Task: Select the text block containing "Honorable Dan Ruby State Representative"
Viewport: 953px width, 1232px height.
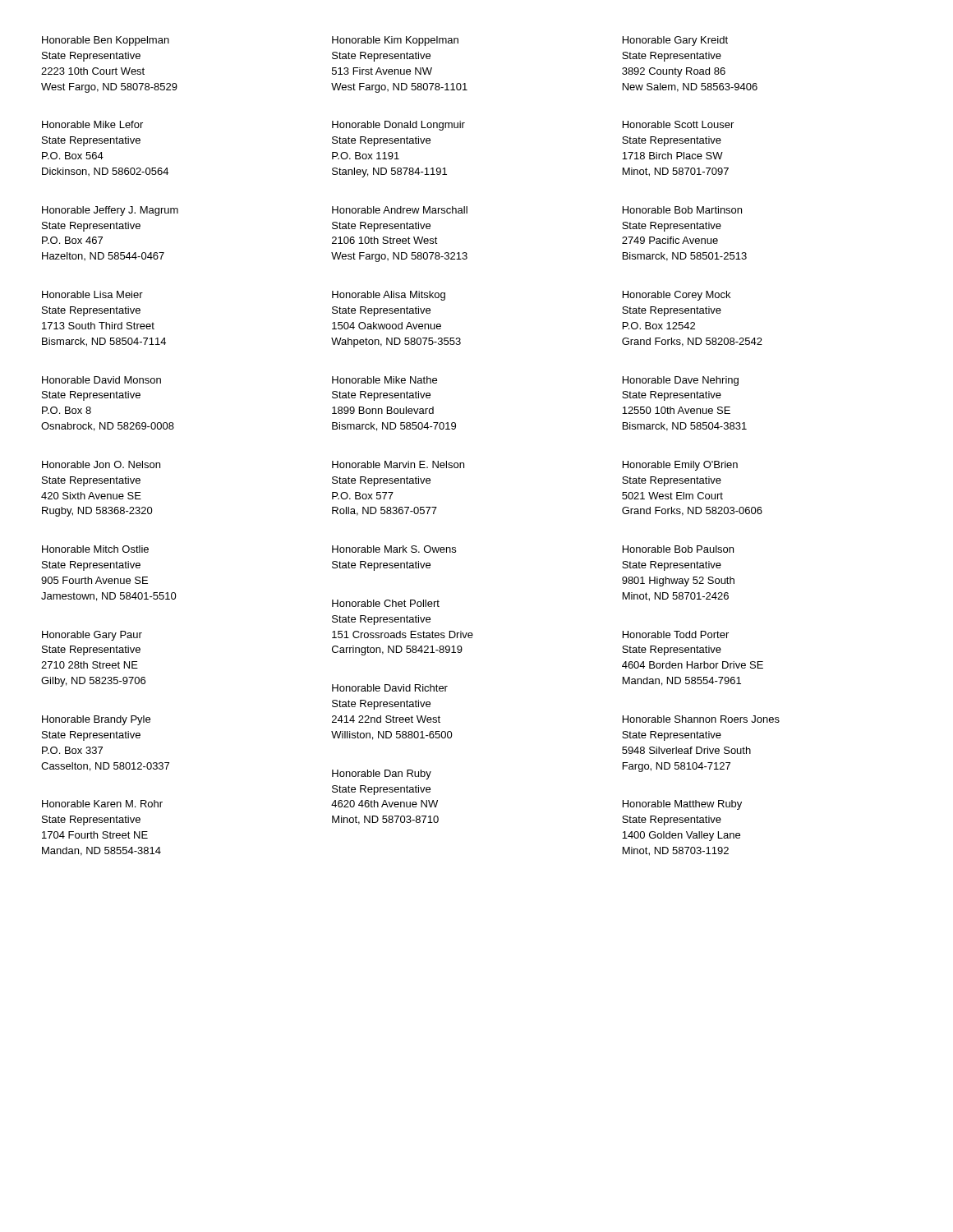Action: tap(382, 775)
